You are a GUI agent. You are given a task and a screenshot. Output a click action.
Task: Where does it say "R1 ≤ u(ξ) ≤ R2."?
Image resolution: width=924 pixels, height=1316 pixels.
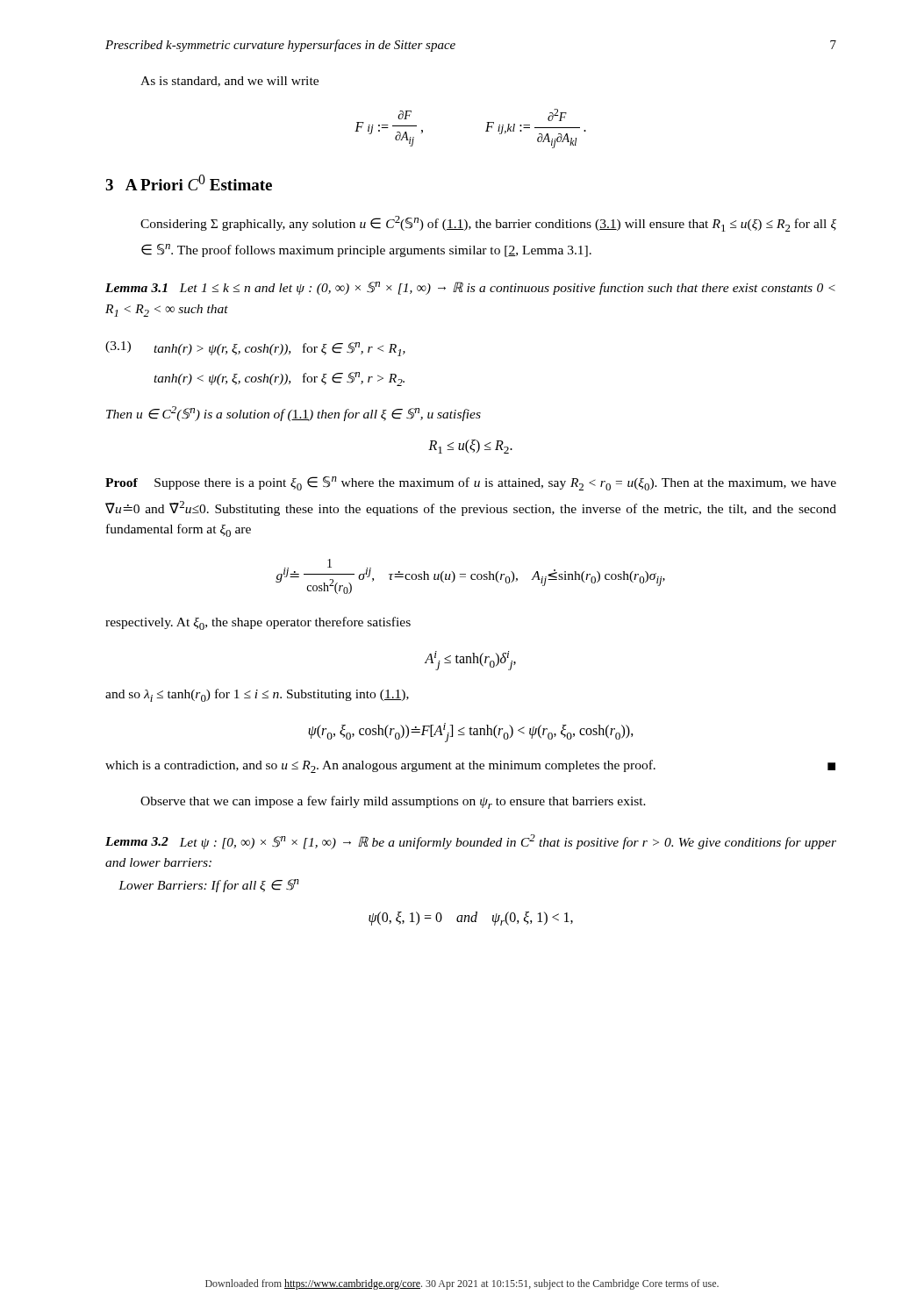click(471, 447)
